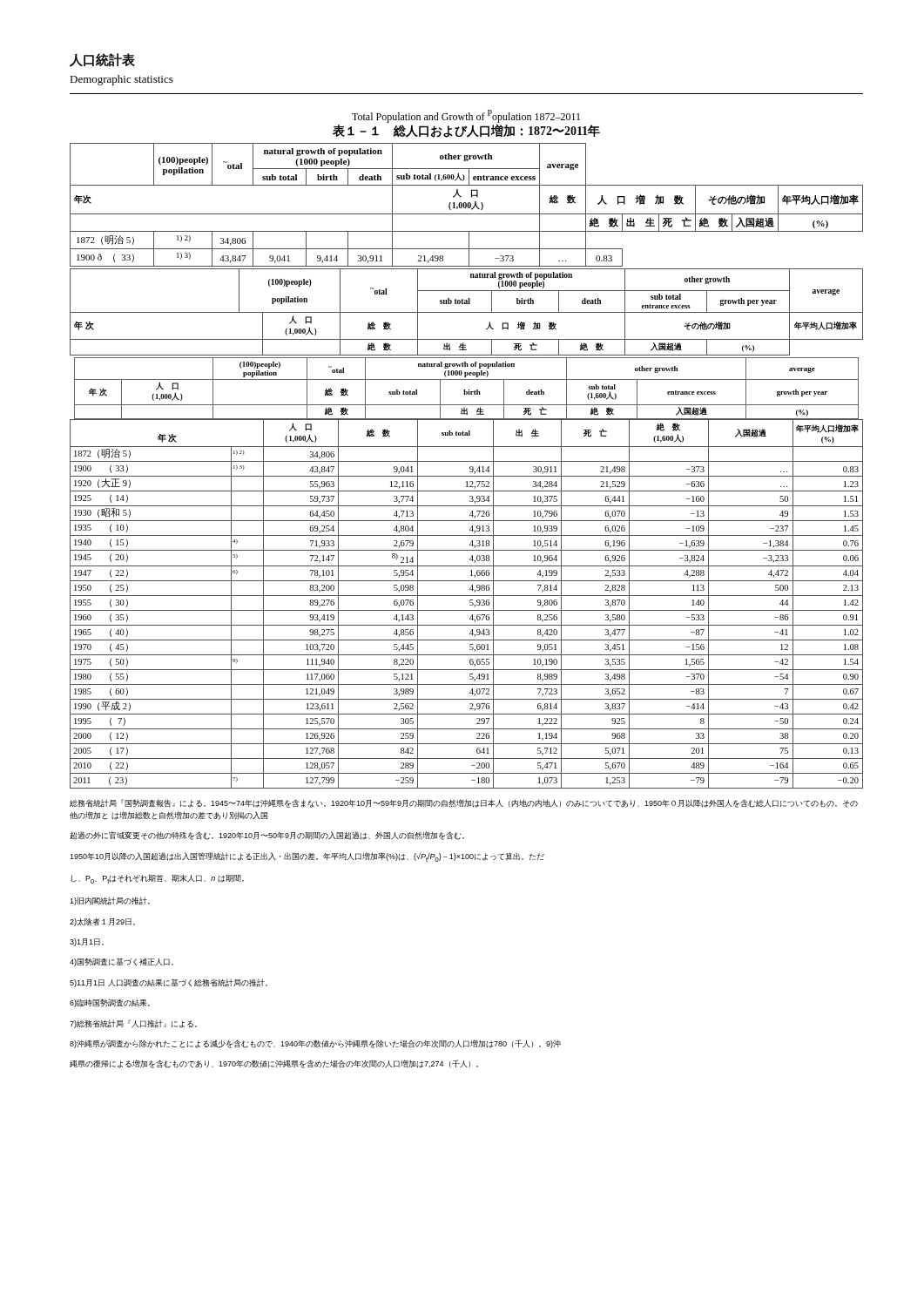Click where it says "Demographic statistics"
Viewport: 924px width, 1307px height.
tap(121, 79)
